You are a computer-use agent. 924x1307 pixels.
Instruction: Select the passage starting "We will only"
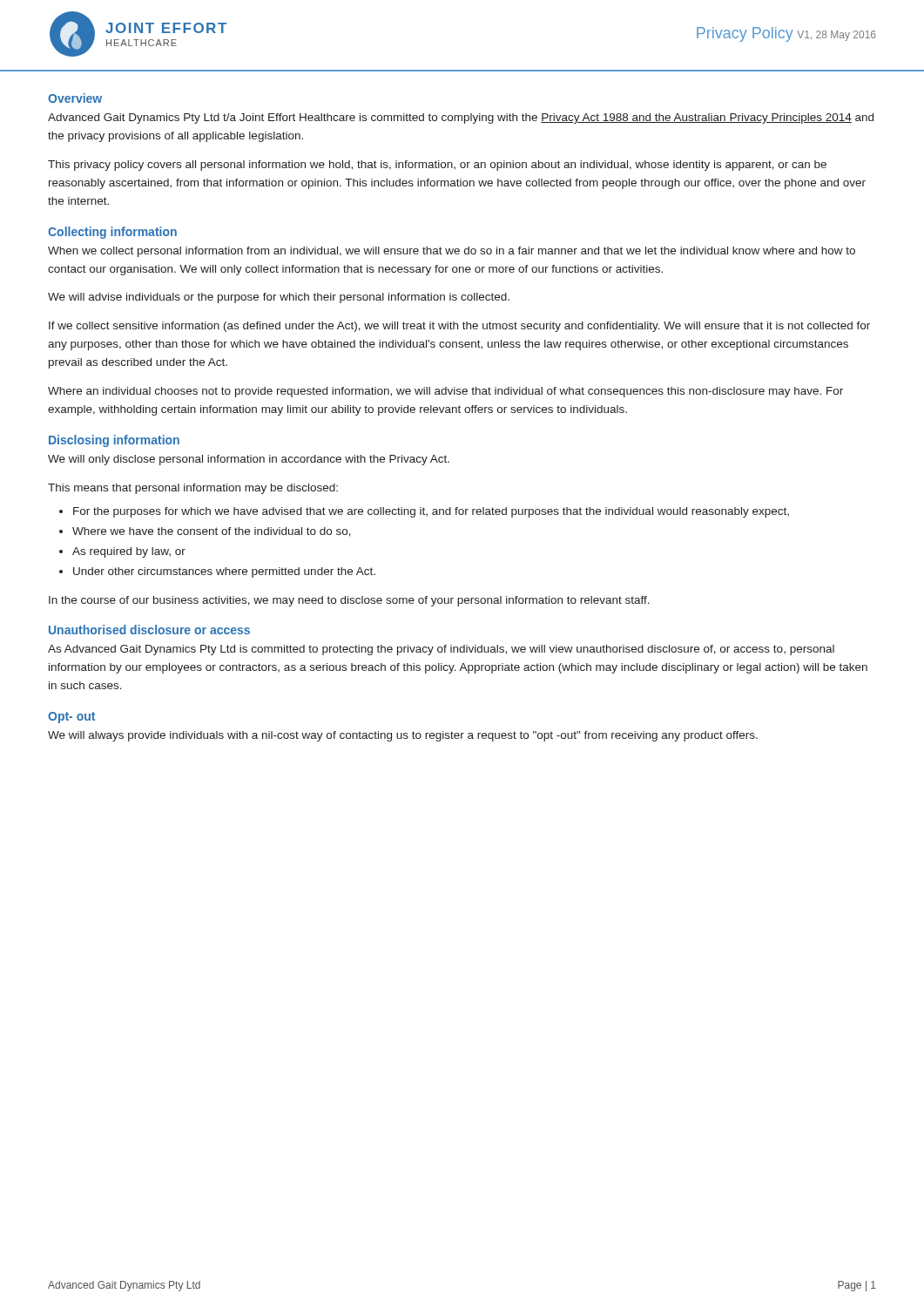tap(249, 459)
